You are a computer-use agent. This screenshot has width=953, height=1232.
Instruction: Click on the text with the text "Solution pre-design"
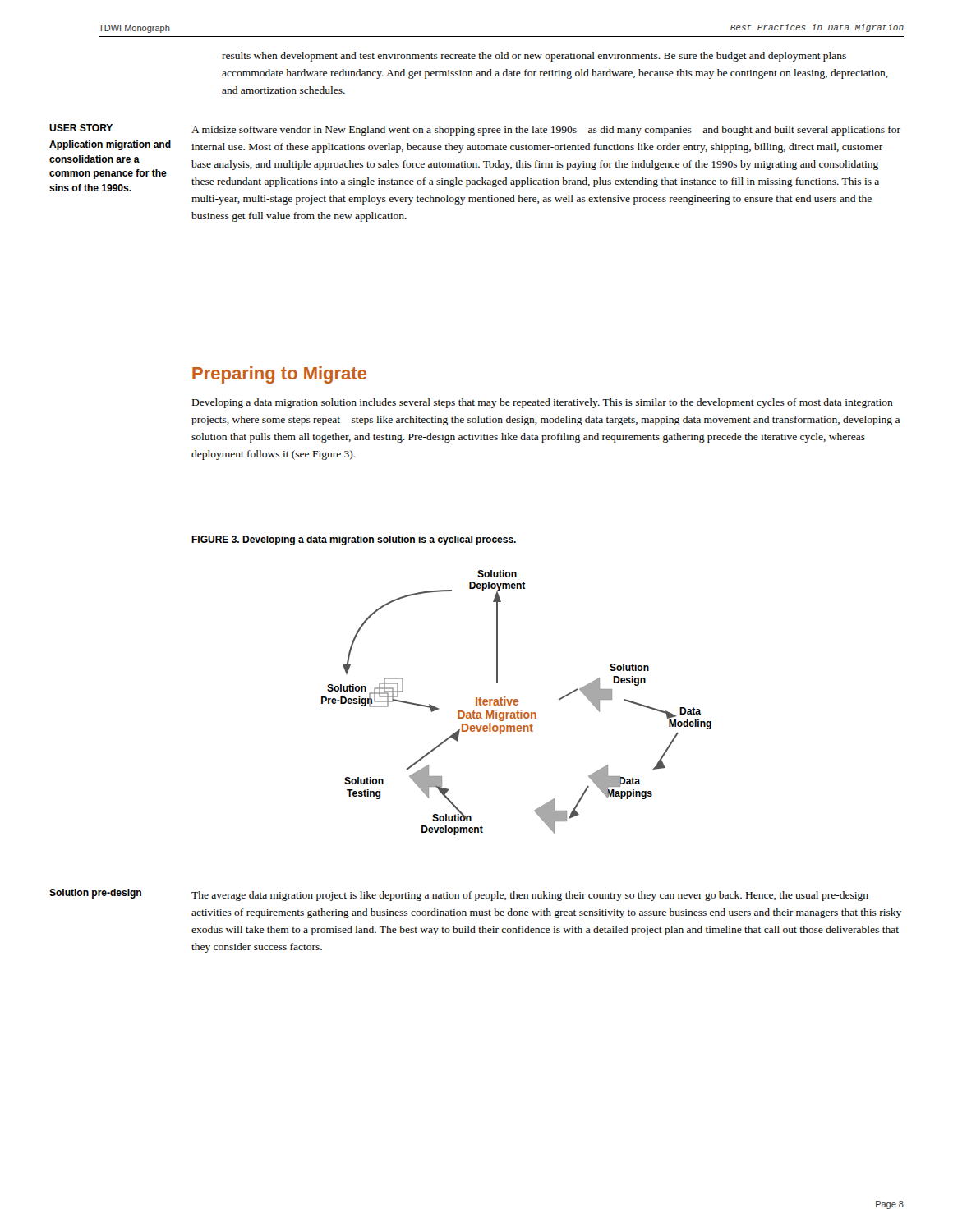pyautogui.click(x=96, y=893)
